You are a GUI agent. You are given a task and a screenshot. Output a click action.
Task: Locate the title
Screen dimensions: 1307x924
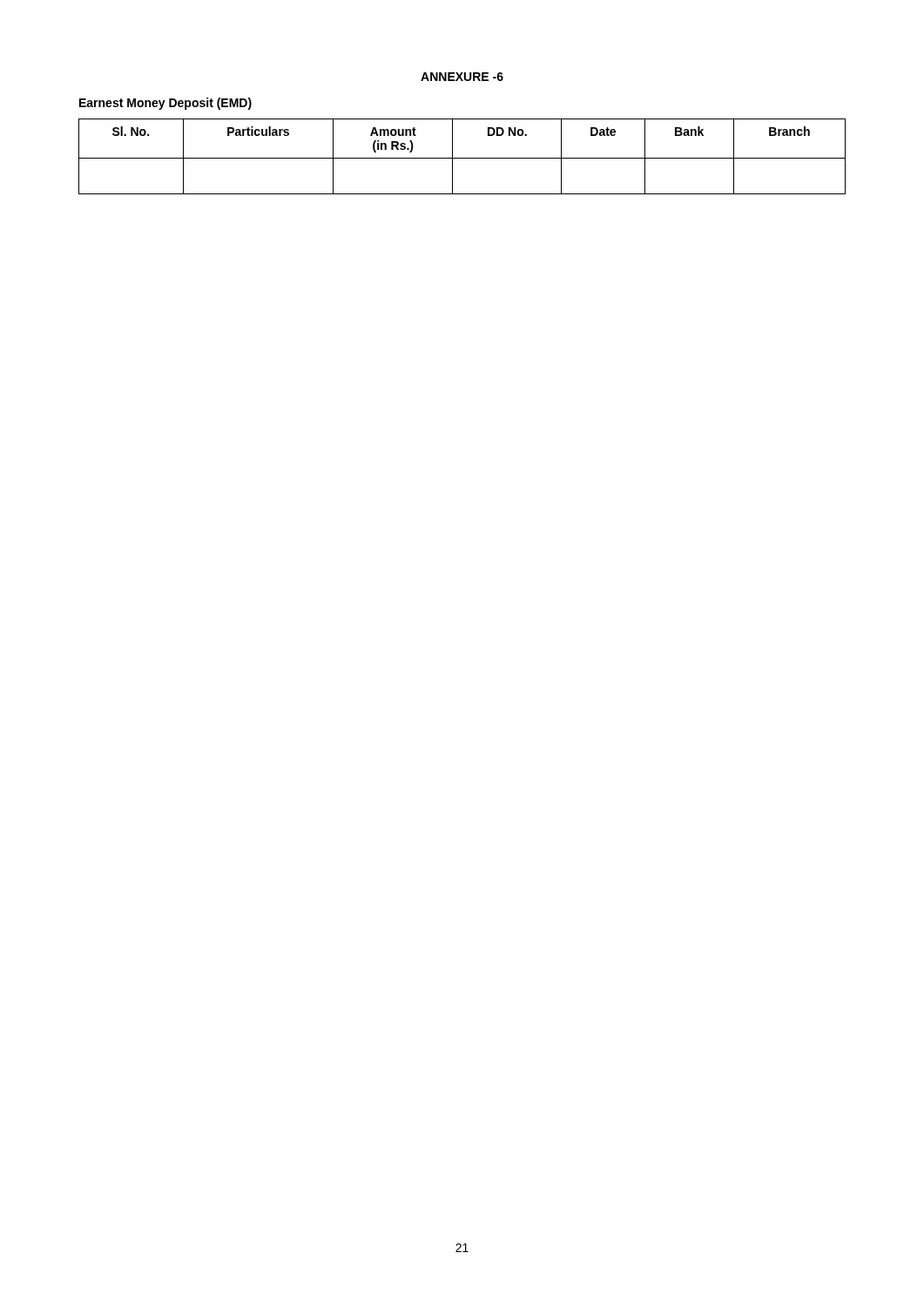(462, 77)
